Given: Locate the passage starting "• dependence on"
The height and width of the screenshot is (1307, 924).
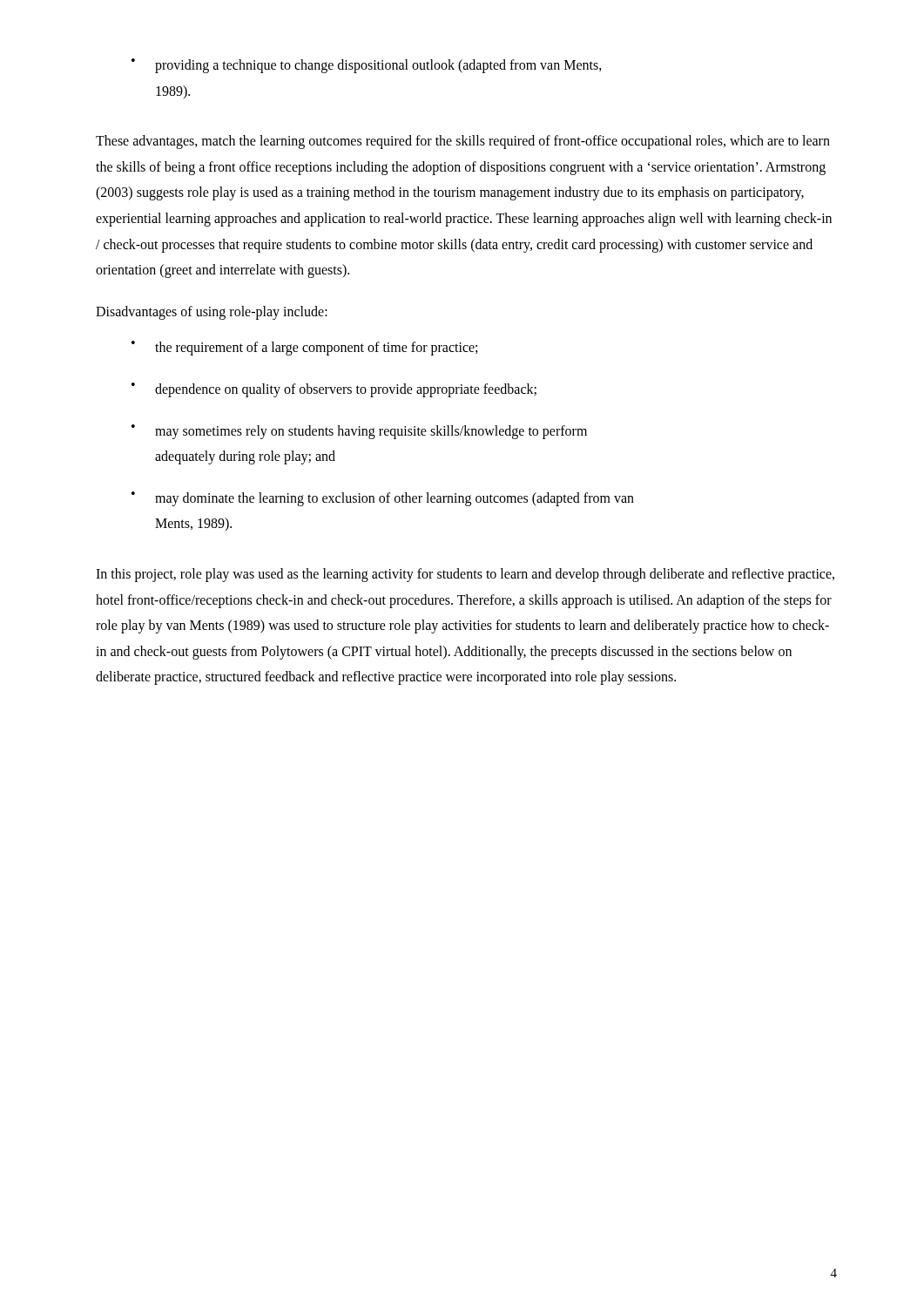Looking at the screenshot, I should [484, 389].
